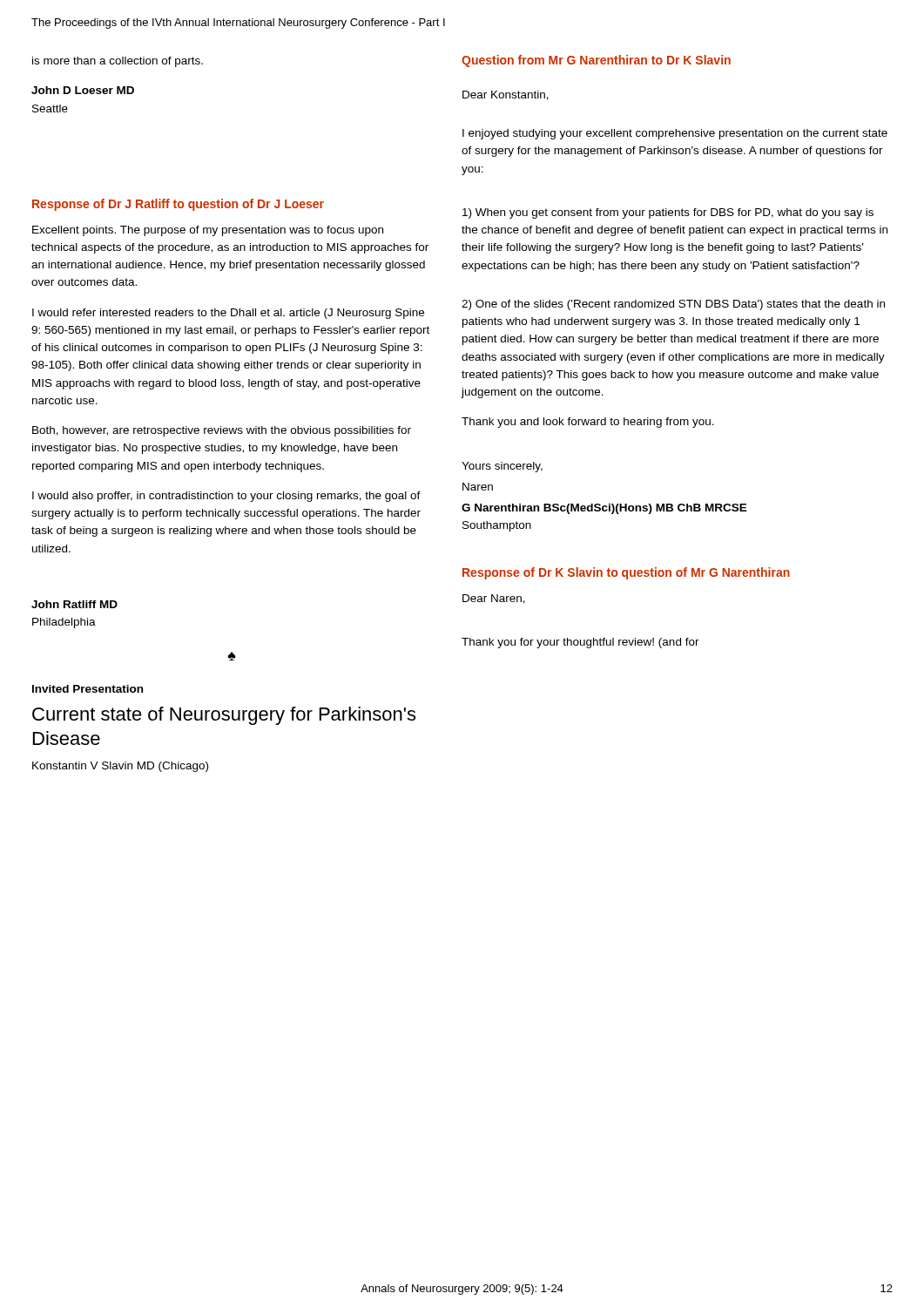Locate the text block starting "2) One of the slides ('Recent randomized STN"
The height and width of the screenshot is (1307, 924).
click(x=674, y=348)
